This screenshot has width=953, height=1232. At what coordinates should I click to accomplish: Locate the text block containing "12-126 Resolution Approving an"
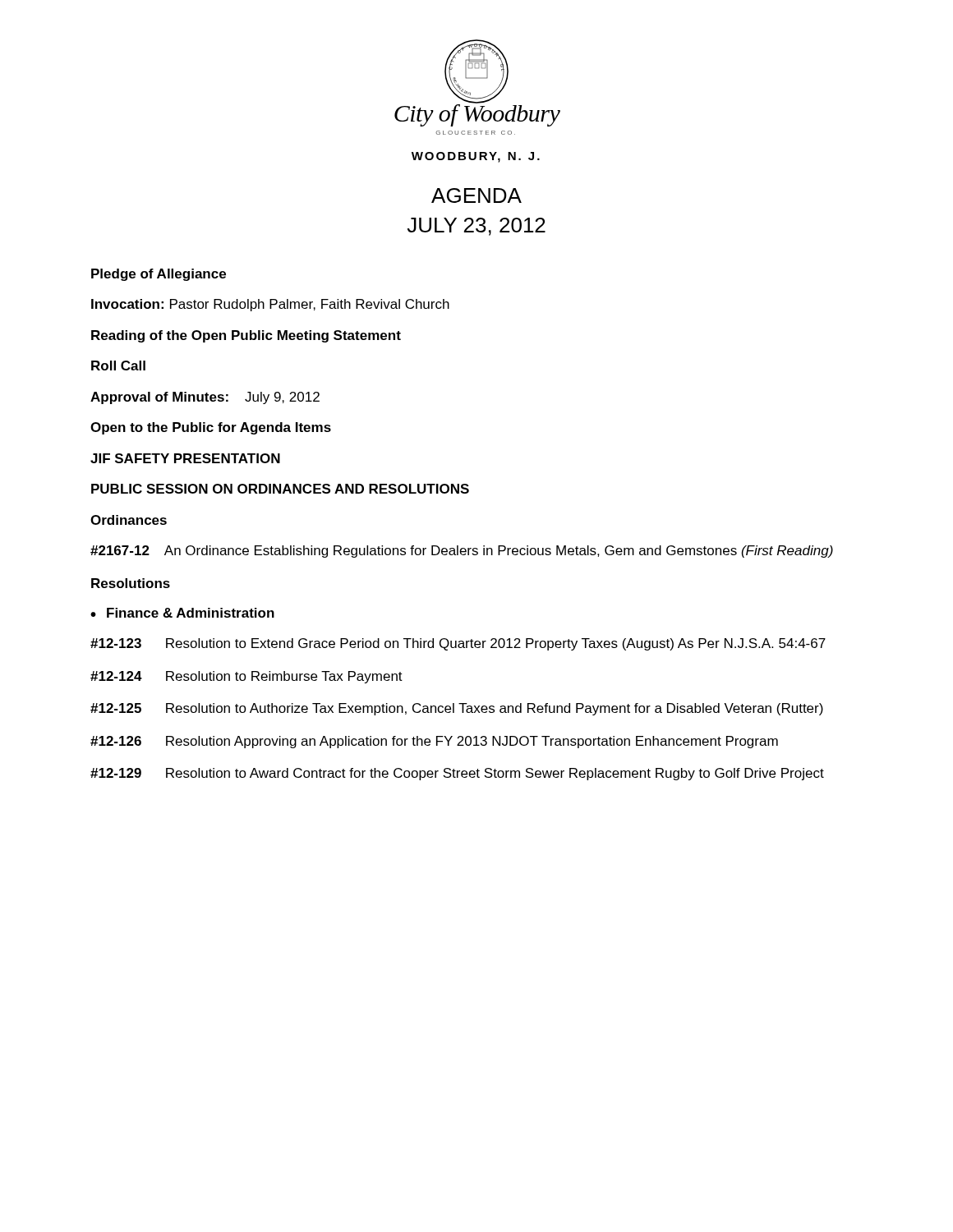tap(434, 741)
